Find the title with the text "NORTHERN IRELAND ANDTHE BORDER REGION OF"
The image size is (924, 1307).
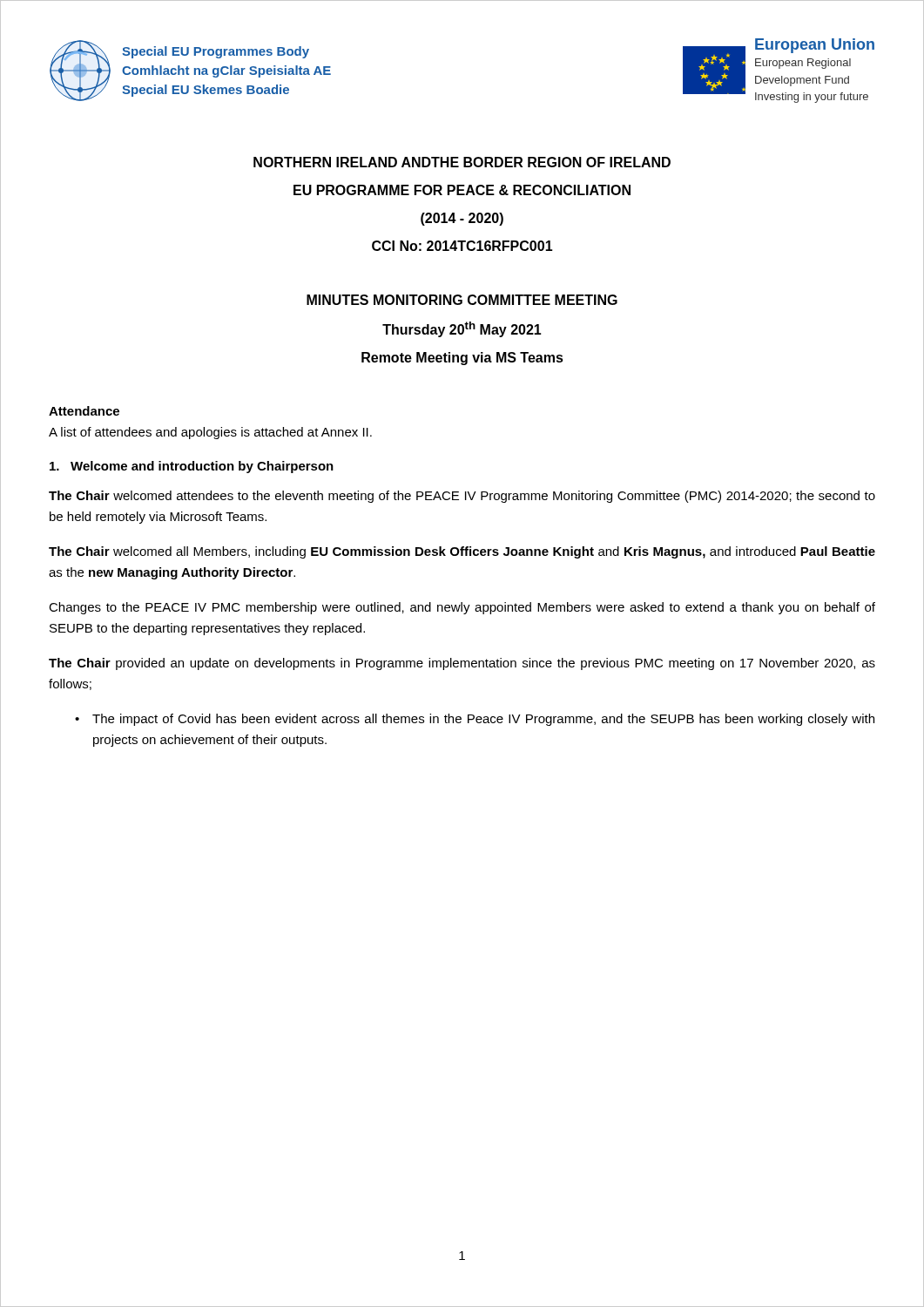pyautogui.click(x=462, y=204)
